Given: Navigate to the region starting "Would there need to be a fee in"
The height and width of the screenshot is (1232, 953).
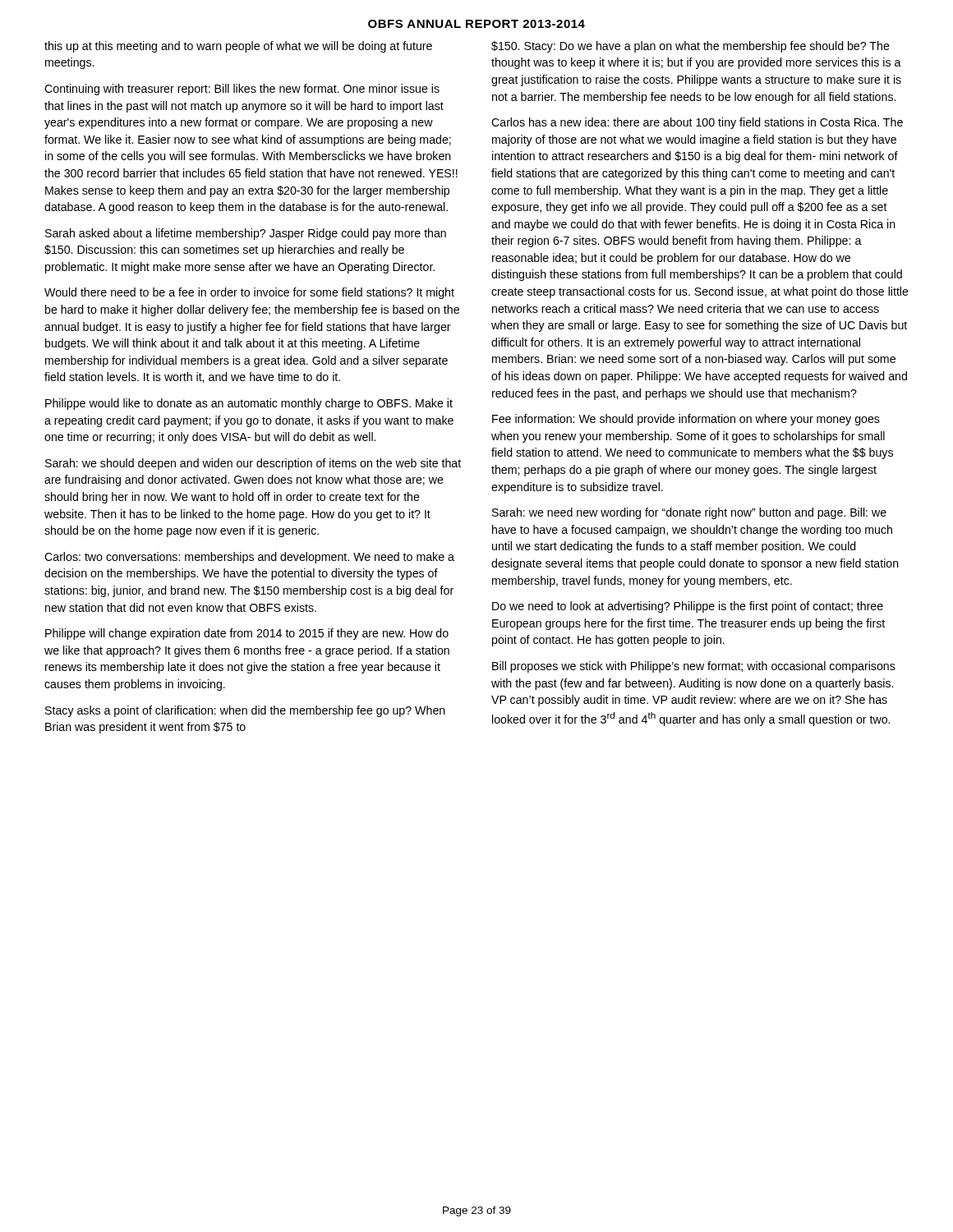Looking at the screenshot, I should click(252, 335).
